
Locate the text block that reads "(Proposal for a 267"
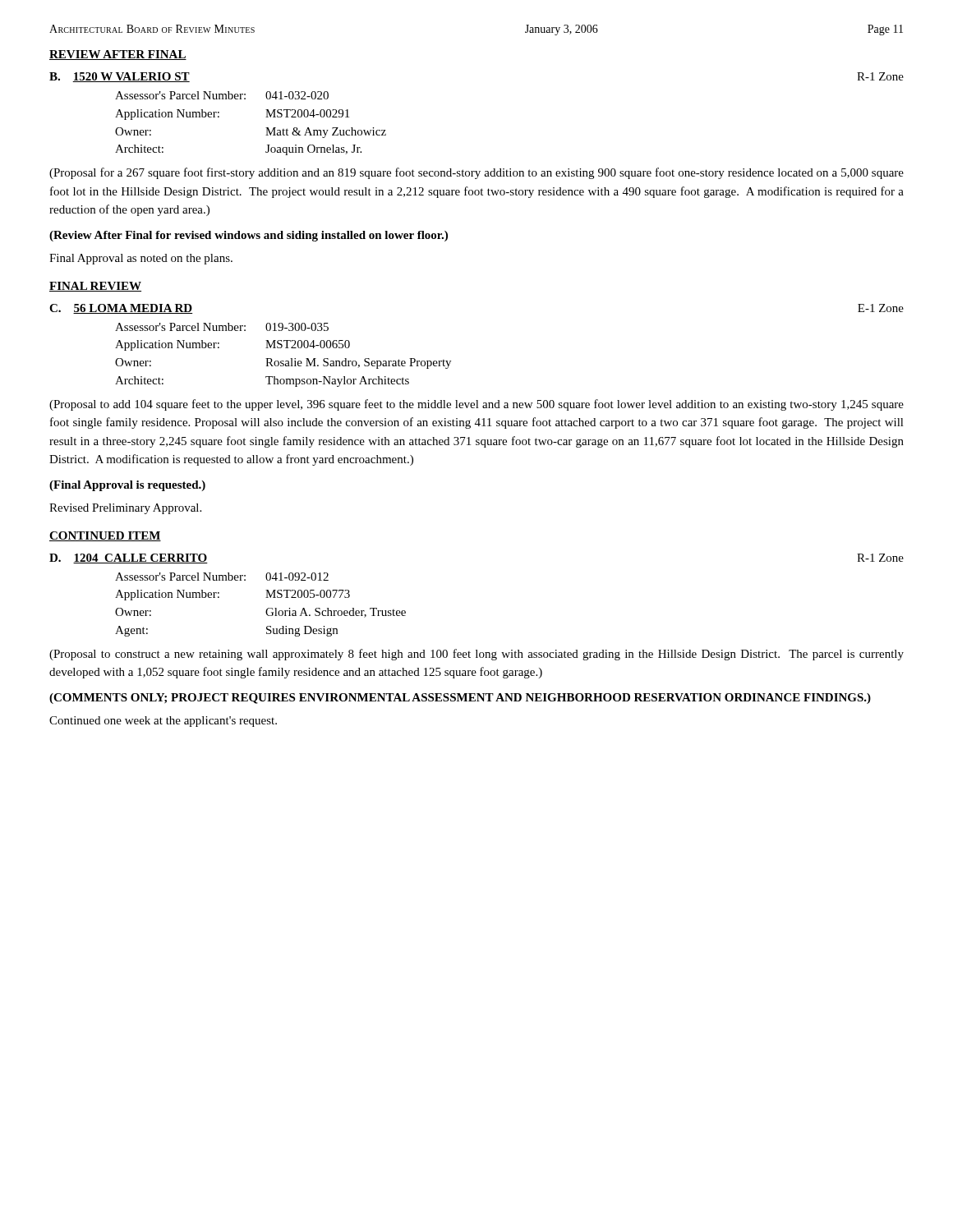click(476, 191)
